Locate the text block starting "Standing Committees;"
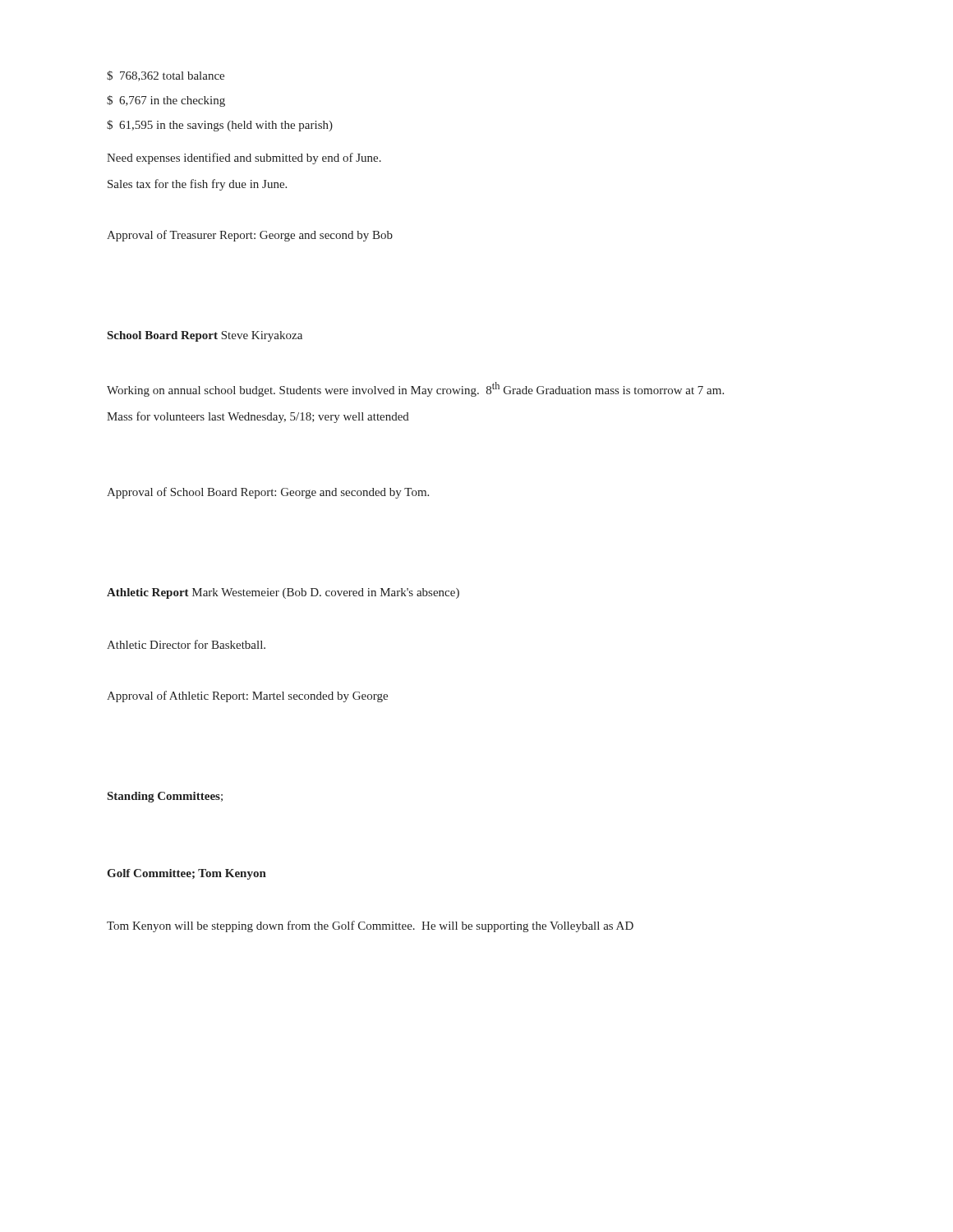The width and height of the screenshot is (953, 1232). 165,796
